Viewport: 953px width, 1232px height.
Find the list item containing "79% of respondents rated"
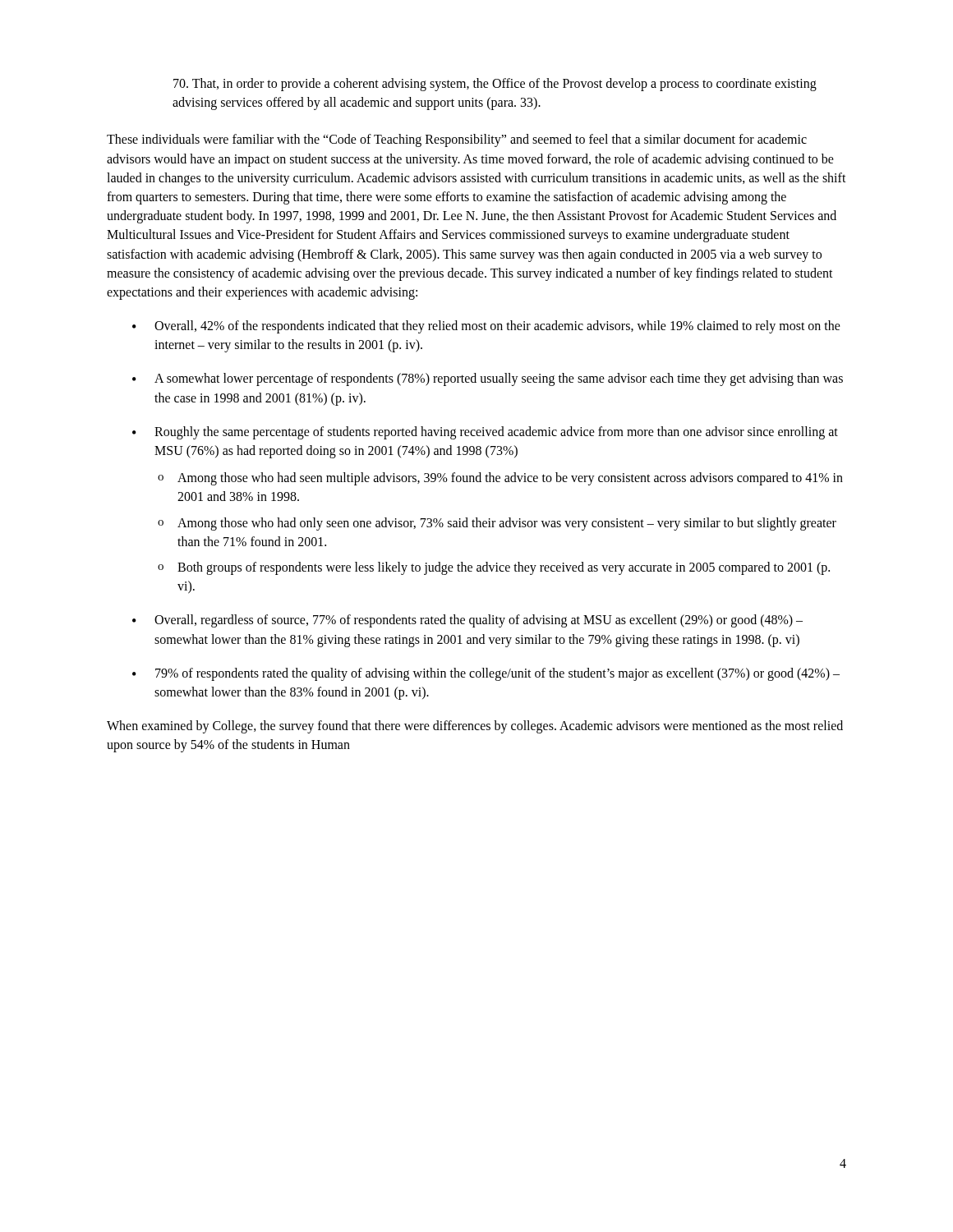tap(497, 682)
